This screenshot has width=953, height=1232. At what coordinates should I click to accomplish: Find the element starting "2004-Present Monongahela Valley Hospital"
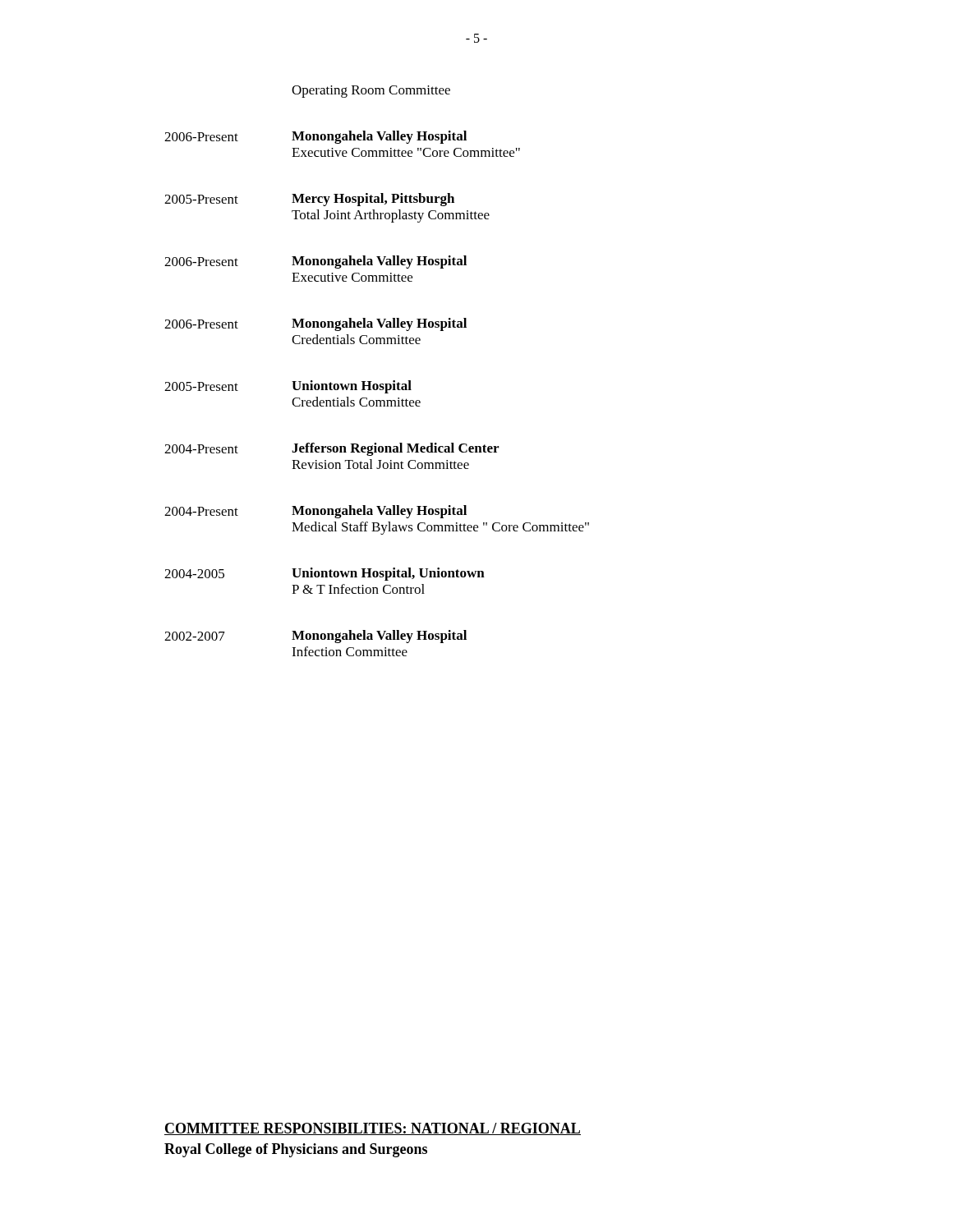518,519
